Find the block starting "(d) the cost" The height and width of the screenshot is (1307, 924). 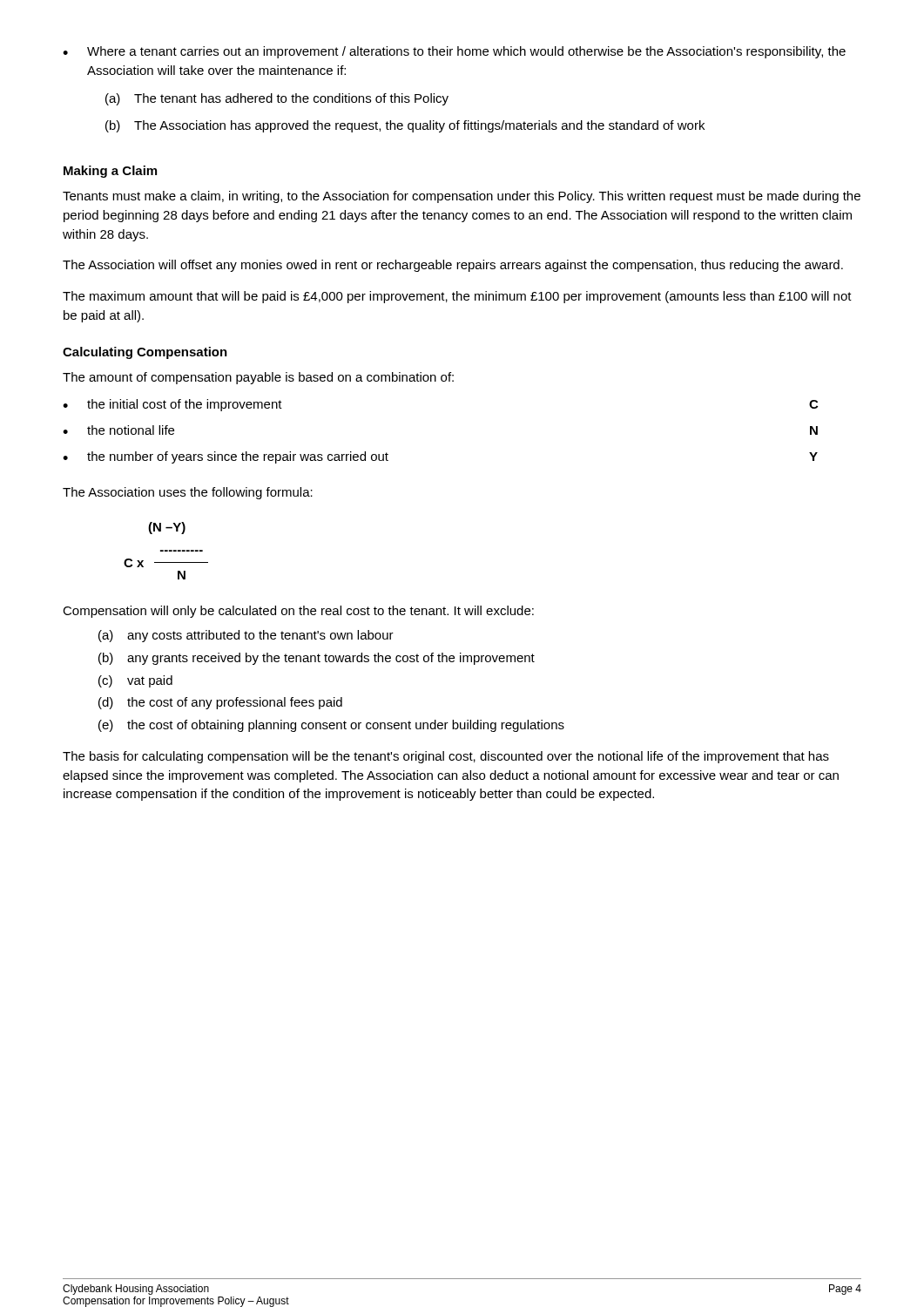click(220, 703)
